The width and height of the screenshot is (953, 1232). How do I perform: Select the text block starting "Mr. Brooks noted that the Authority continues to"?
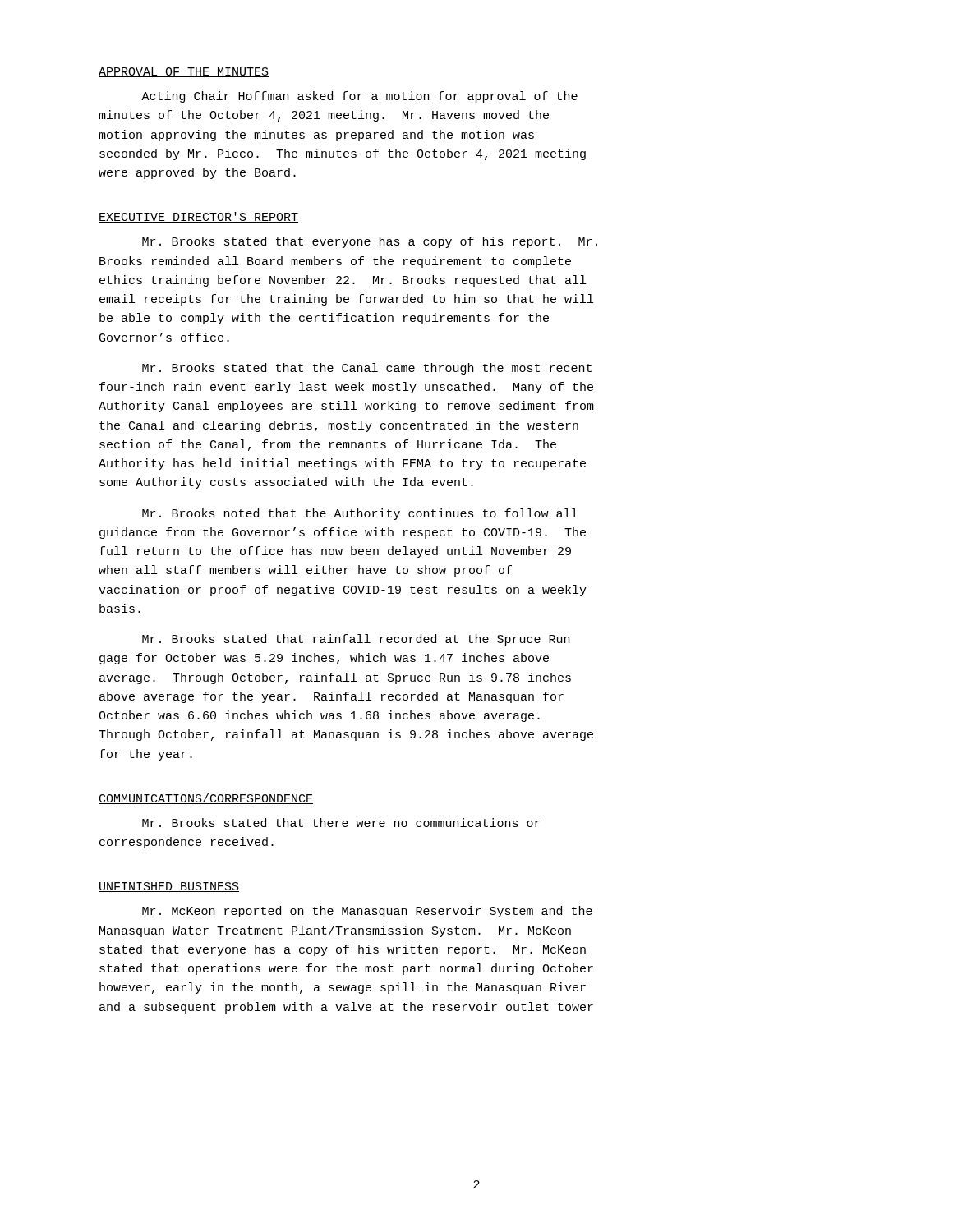tap(343, 562)
